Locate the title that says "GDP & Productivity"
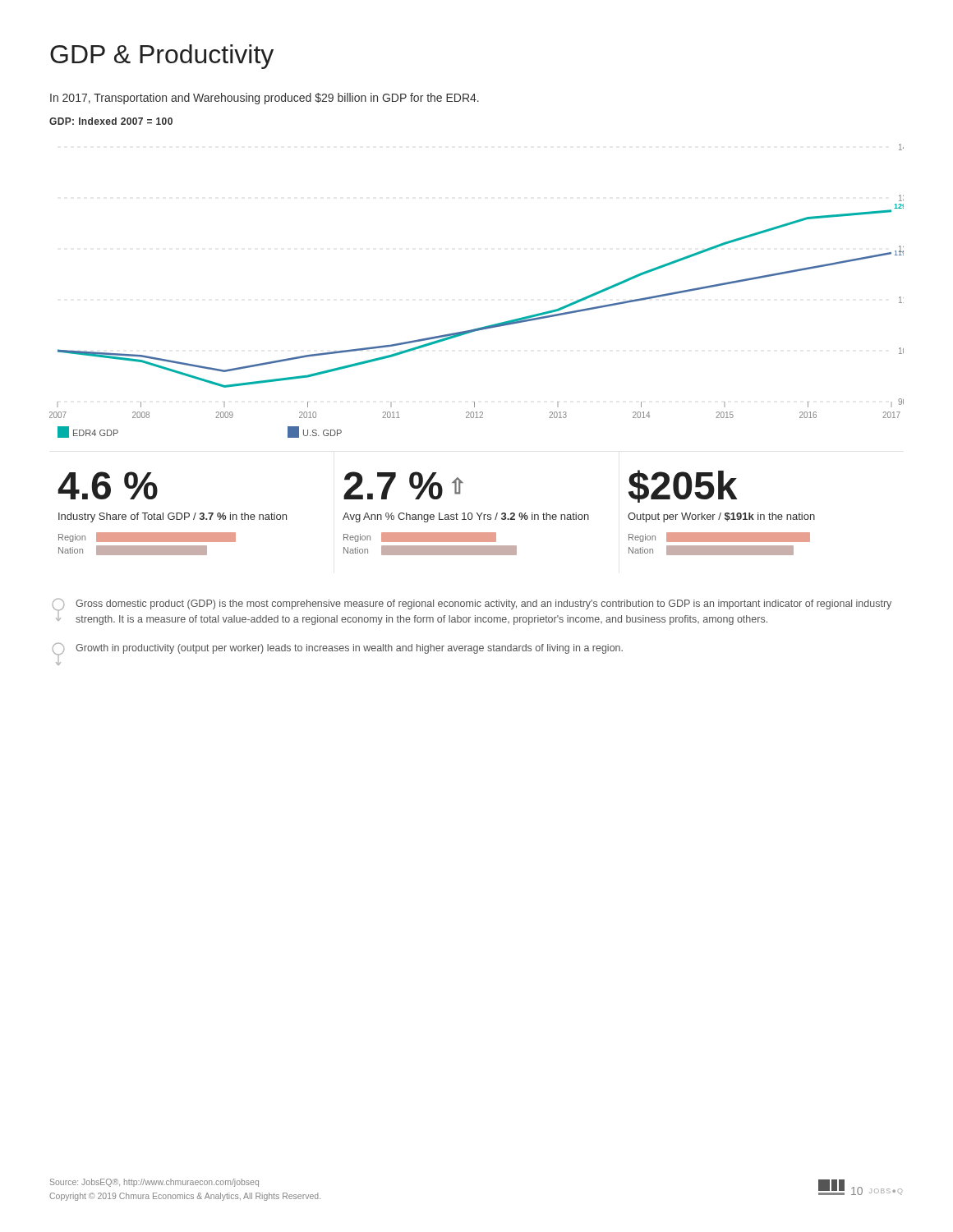Viewport: 953px width, 1232px height. click(162, 55)
